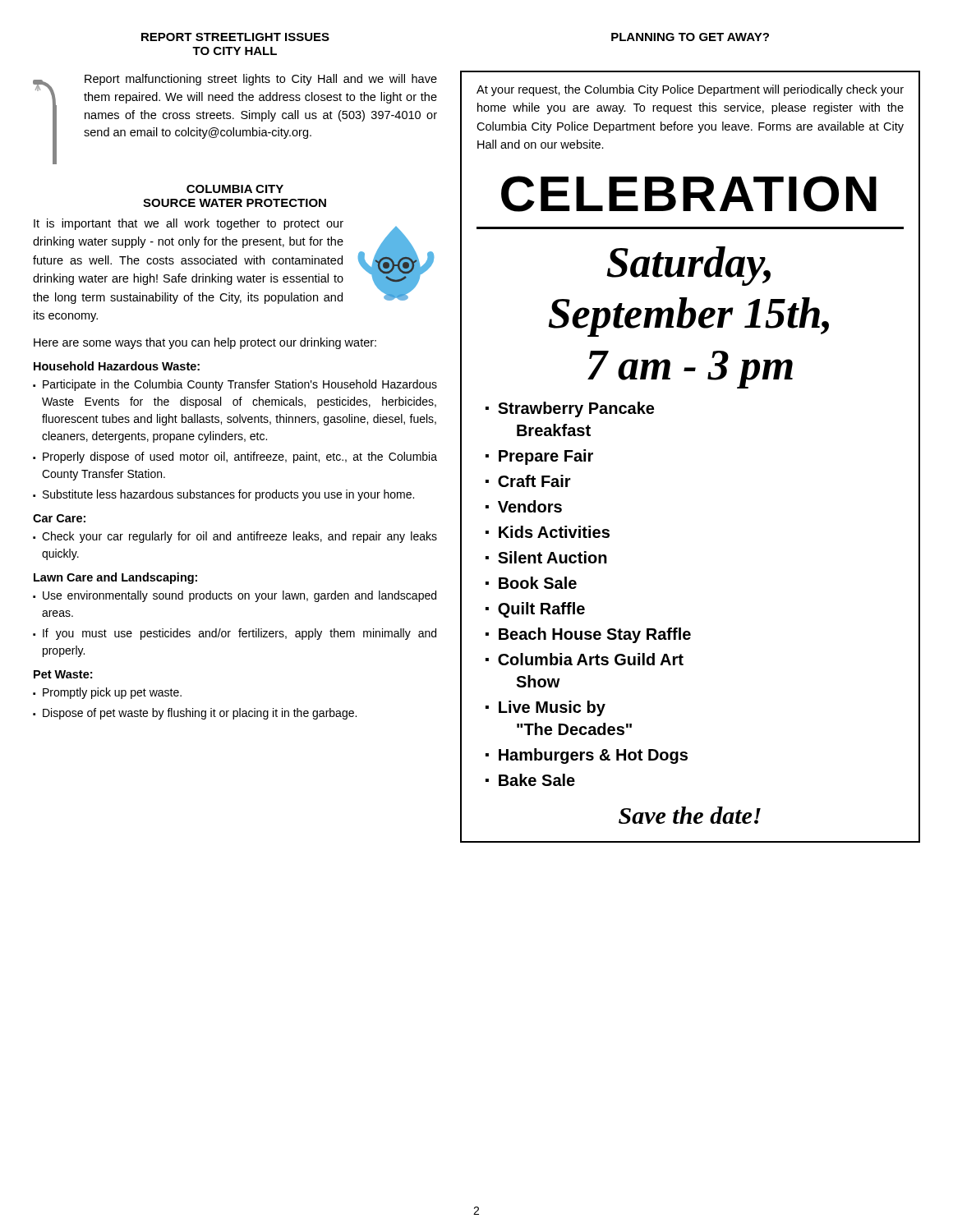Screen dimensions: 1232x953
Task: Locate the block starting "REPORT STREETLIGHT ISSUESTO CITY HALL"
Action: click(x=235, y=44)
